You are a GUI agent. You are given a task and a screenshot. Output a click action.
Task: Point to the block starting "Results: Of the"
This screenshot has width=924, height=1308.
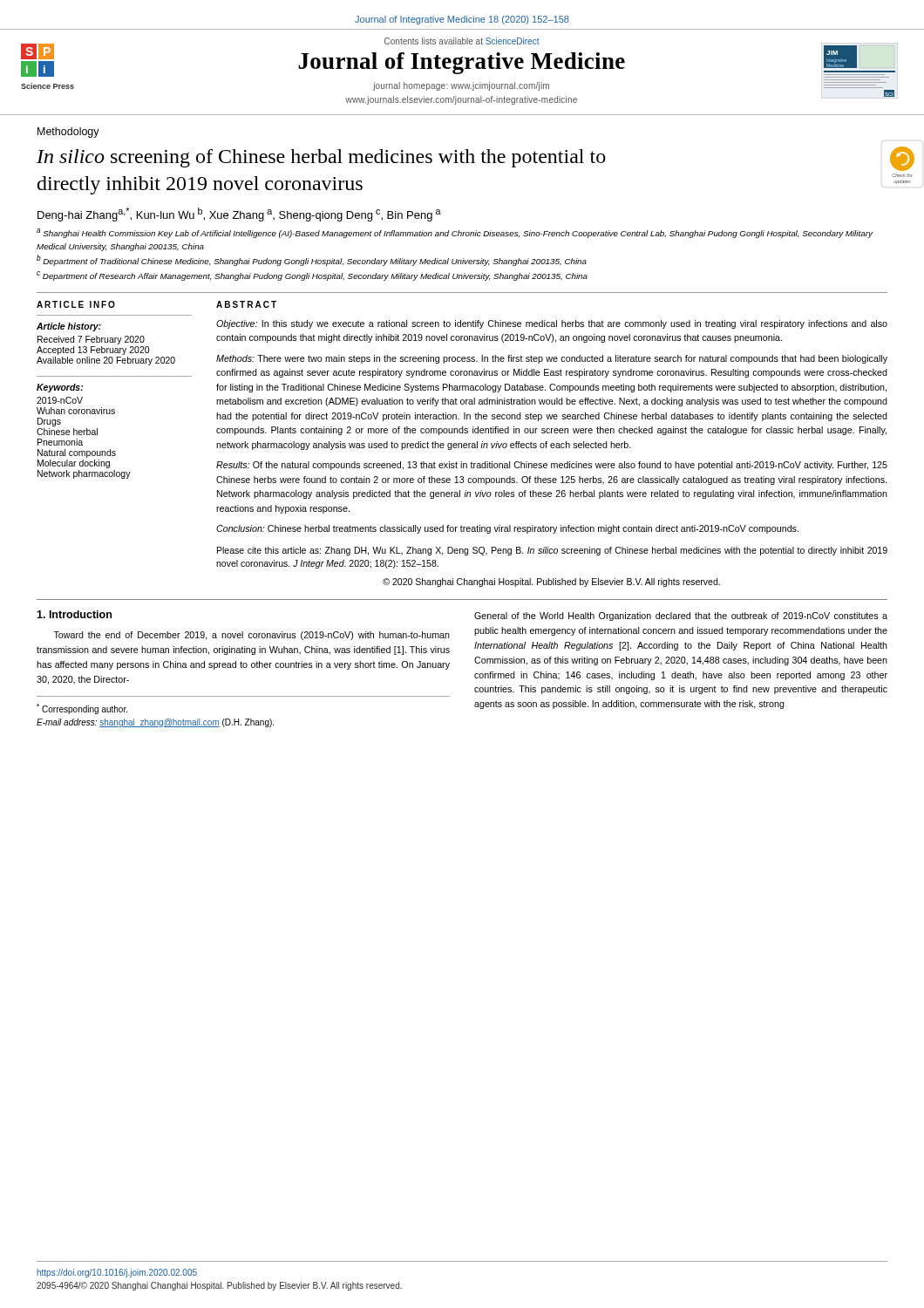[552, 486]
